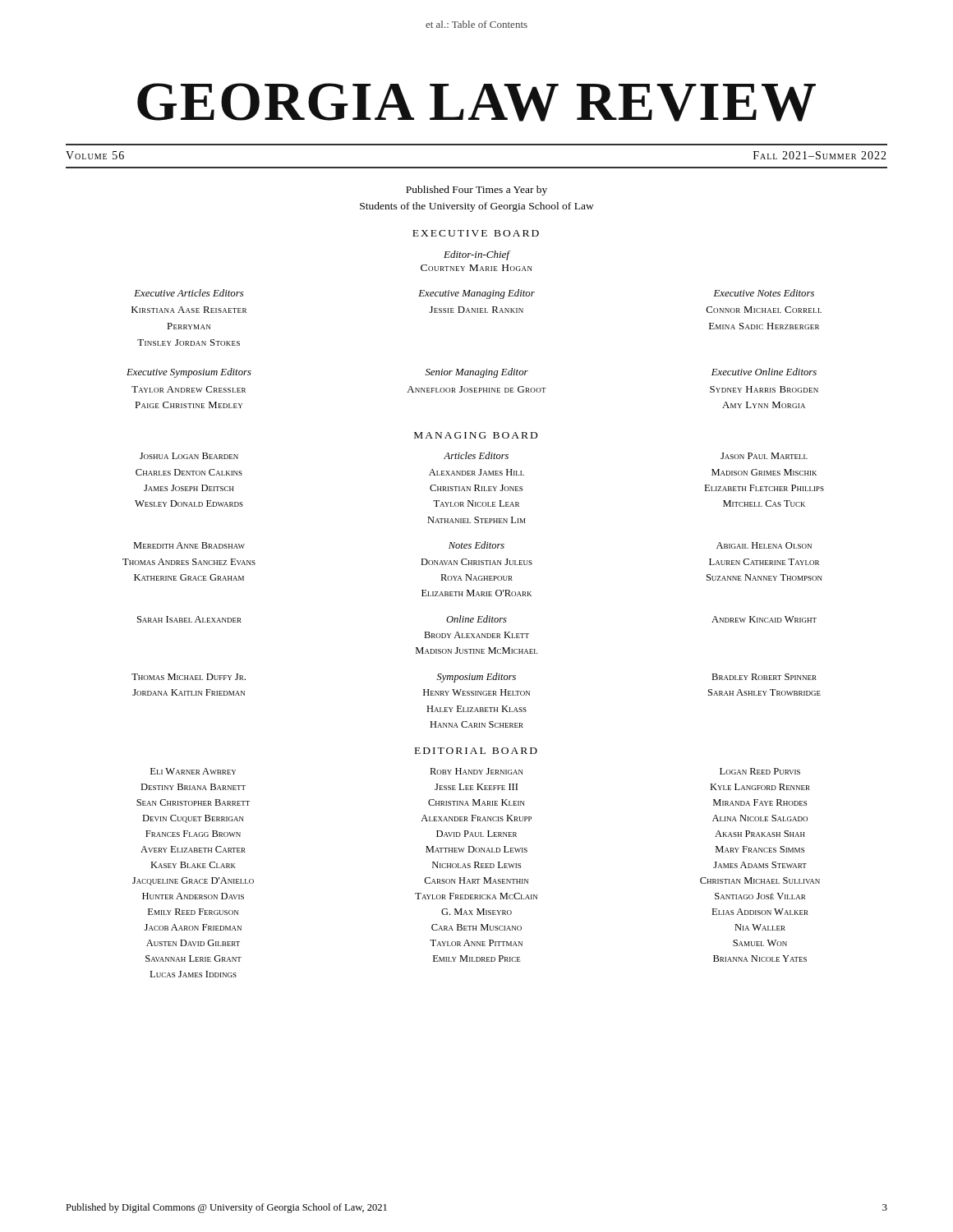Point to the text block starting "Sarah Isabel Alexander"
Image resolution: width=953 pixels, height=1232 pixels.
tap(189, 619)
